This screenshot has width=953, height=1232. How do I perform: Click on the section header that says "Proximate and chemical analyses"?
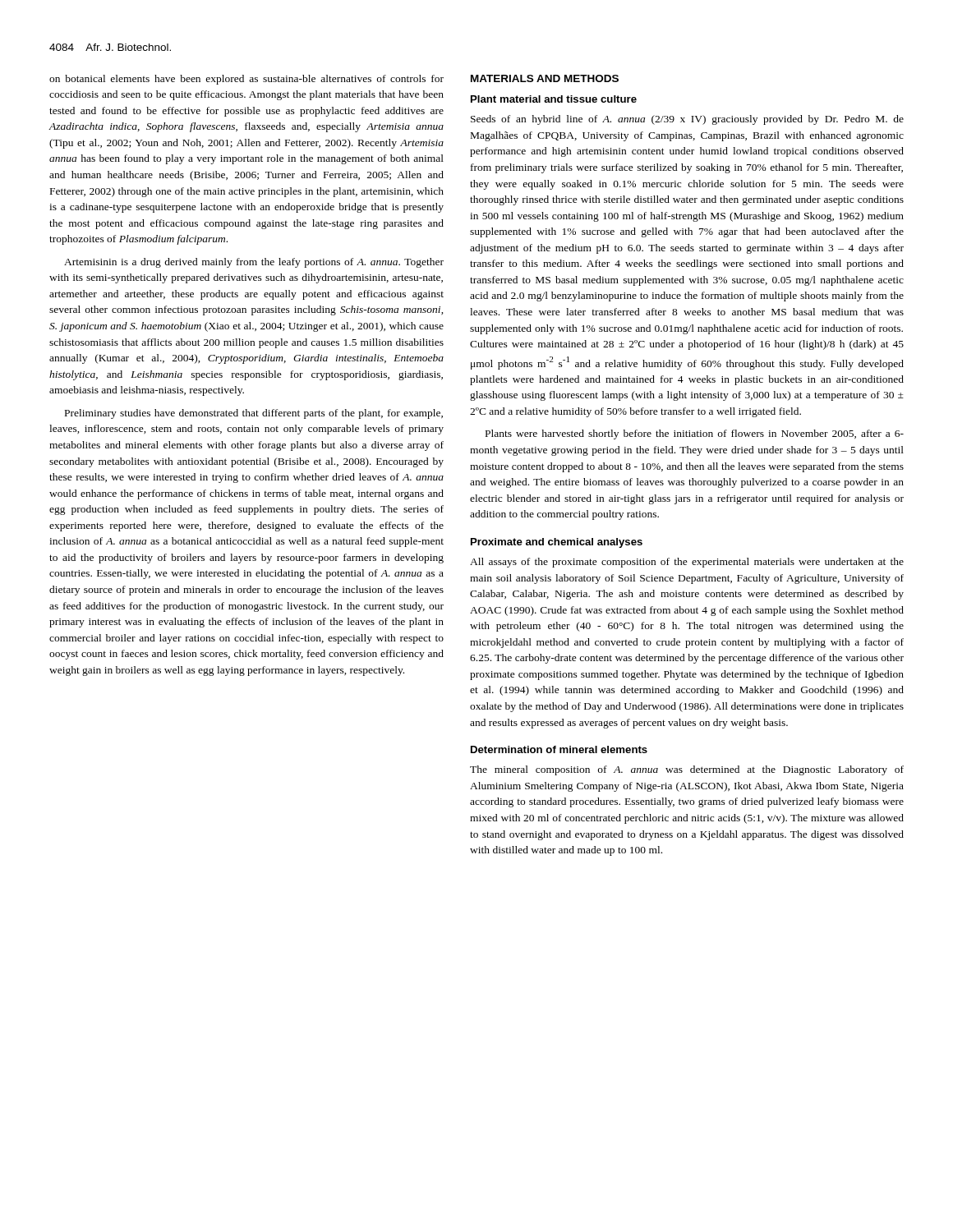[557, 543]
